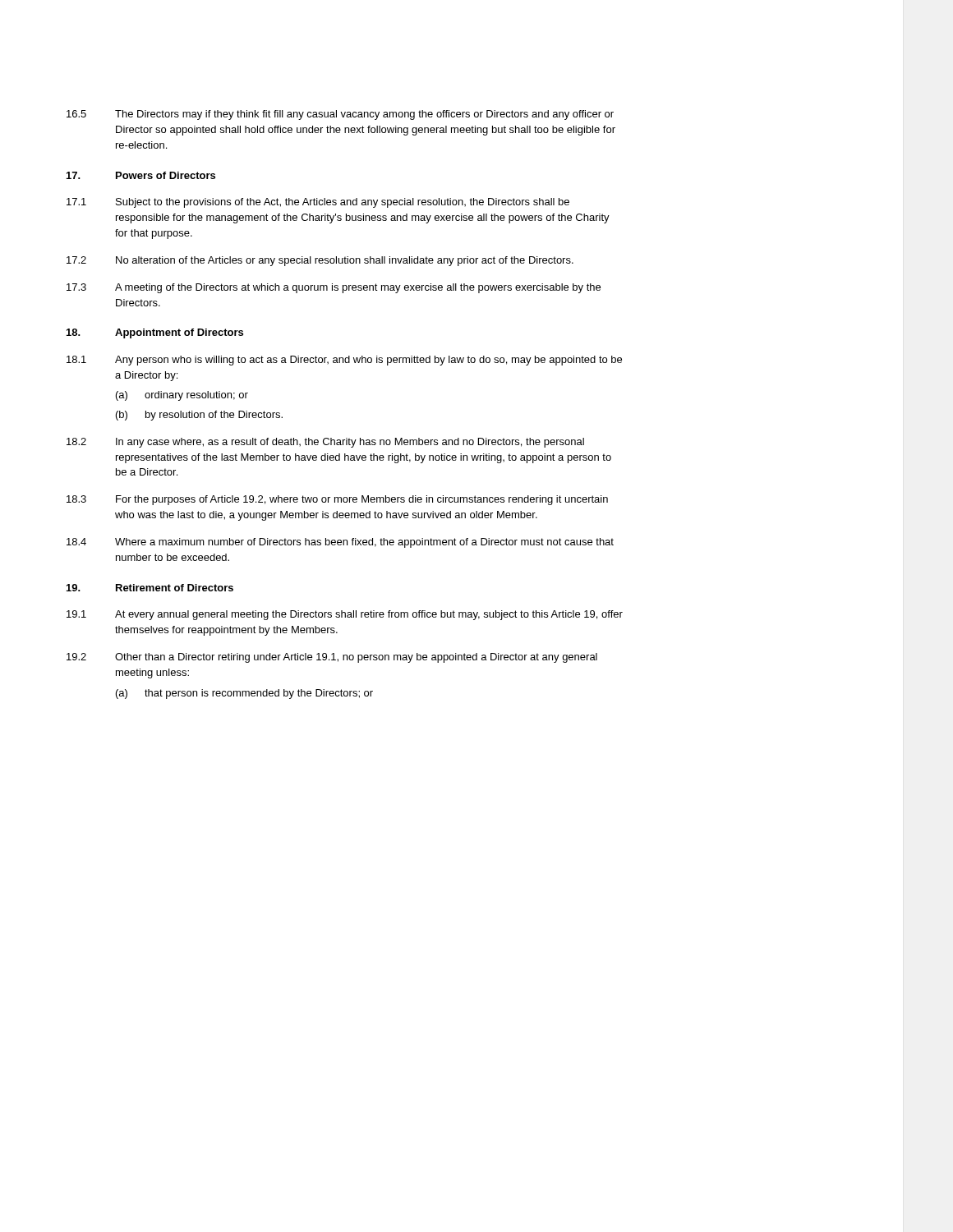Find the text block starting "18.1 Any person who is willing to"
Image resolution: width=953 pixels, height=1232 pixels.
(344, 361)
